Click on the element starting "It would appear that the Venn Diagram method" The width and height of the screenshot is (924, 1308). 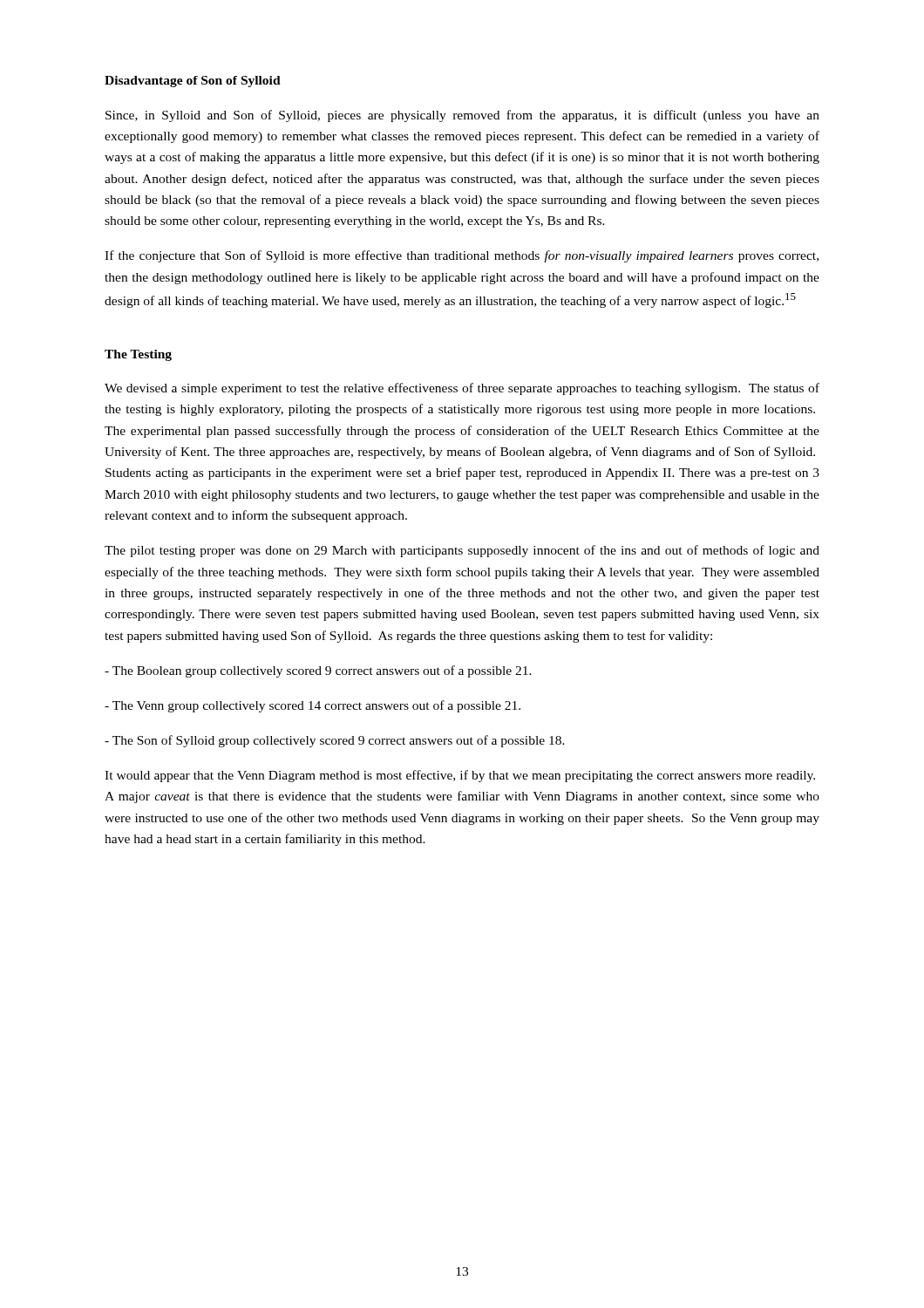point(462,807)
